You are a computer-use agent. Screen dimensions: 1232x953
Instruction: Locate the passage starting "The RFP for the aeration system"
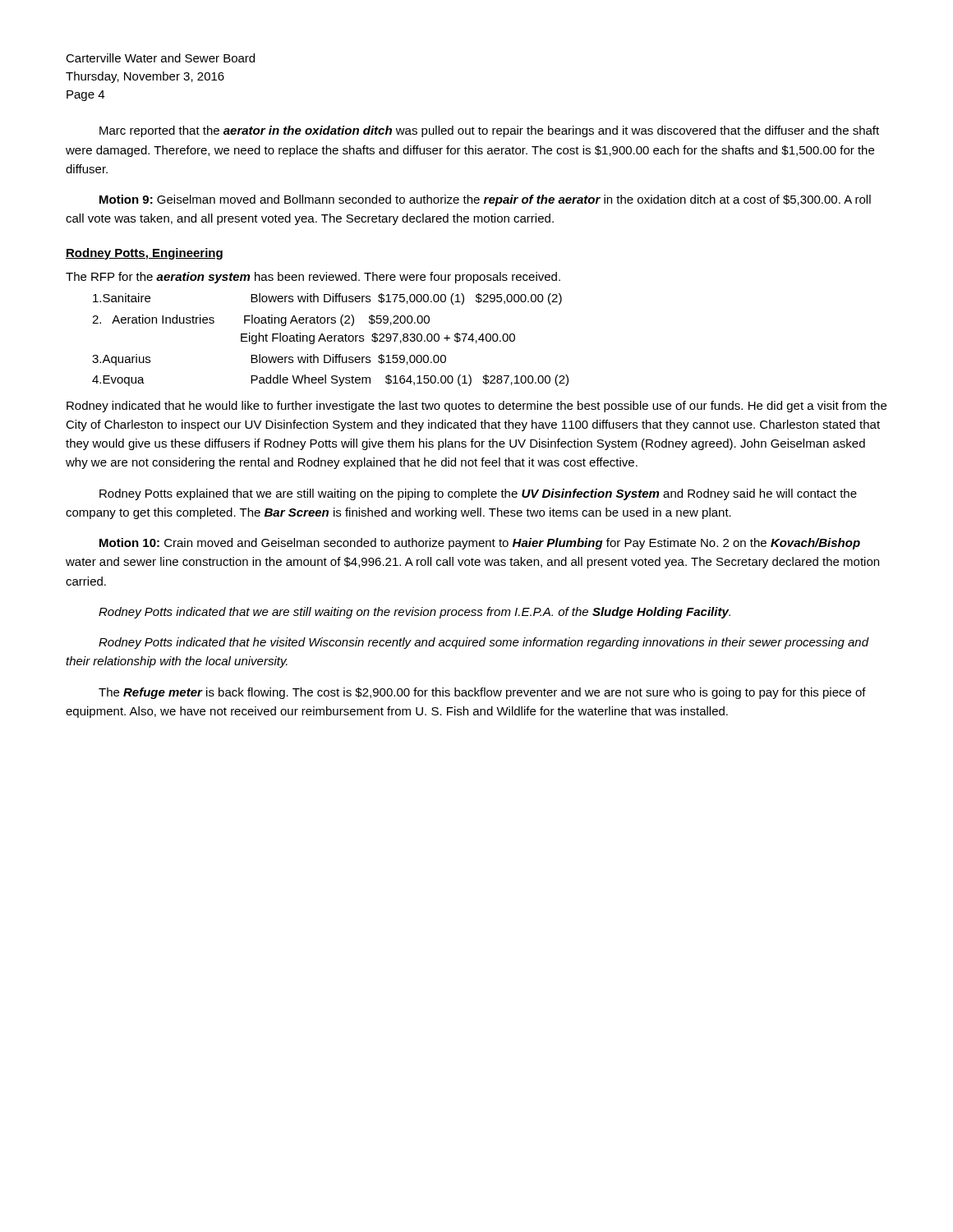[x=476, y=276]
